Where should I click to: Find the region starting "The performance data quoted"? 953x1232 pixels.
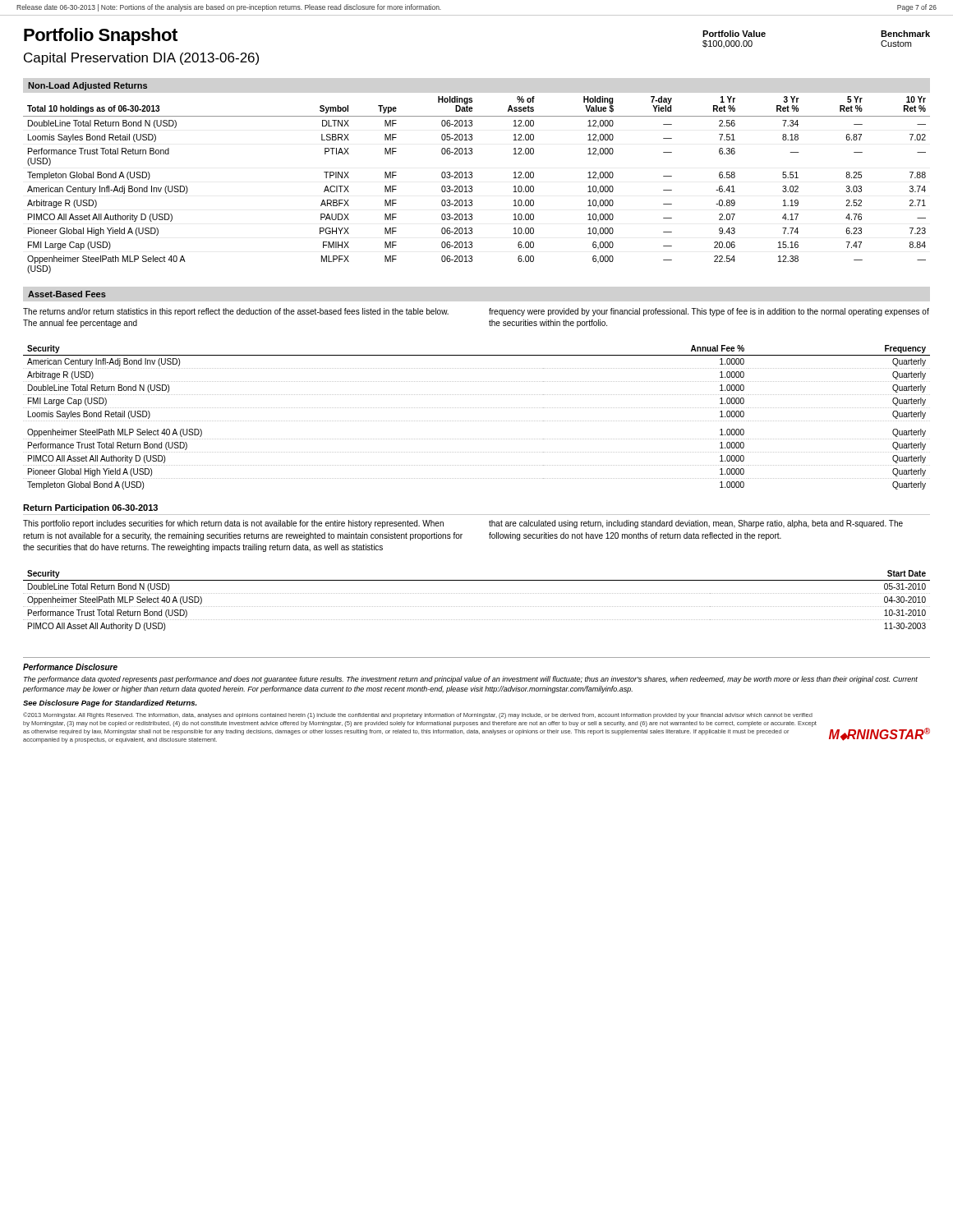470,684
